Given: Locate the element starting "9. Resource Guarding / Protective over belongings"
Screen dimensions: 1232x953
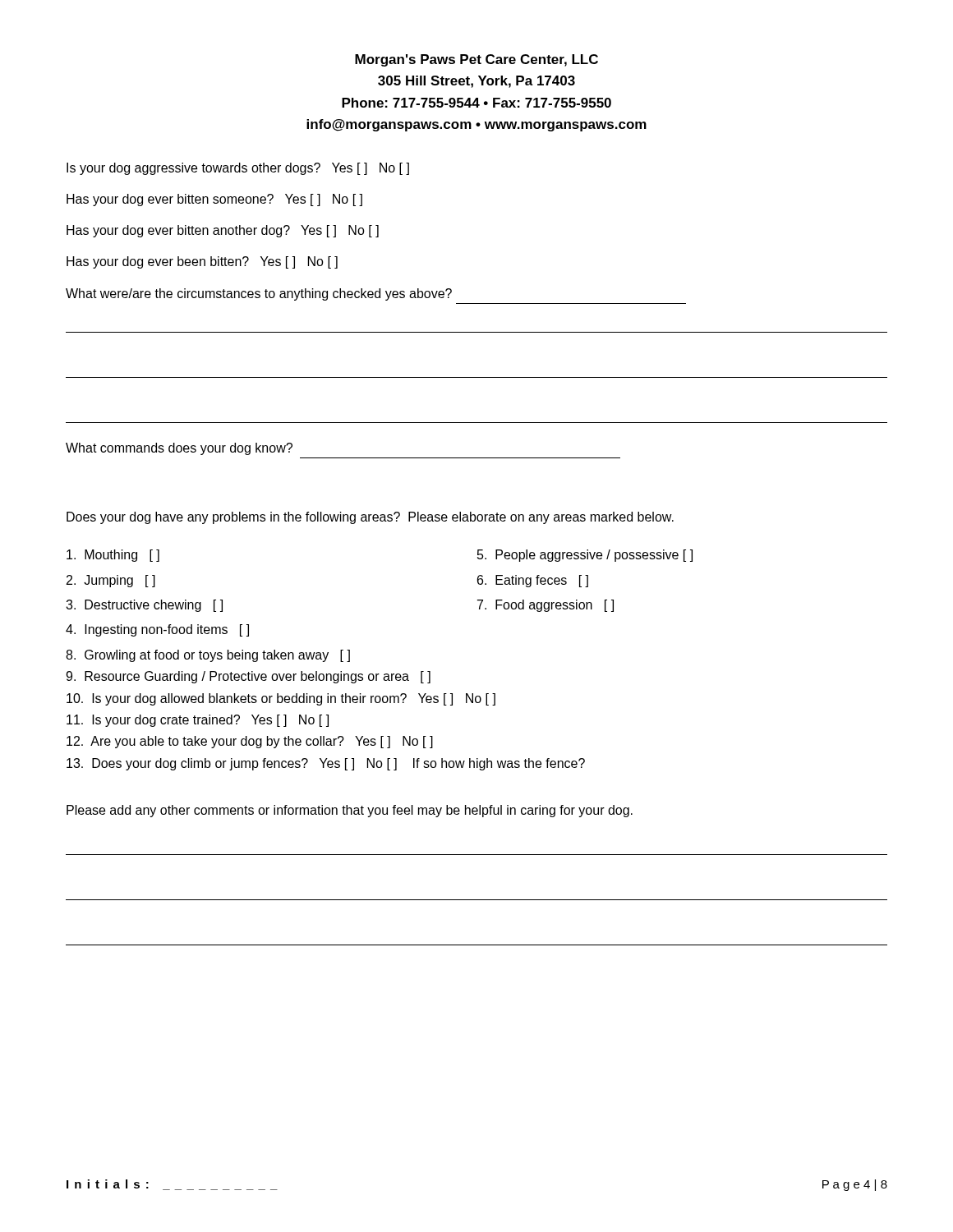Looking at the screenshot, I should 248,676.
